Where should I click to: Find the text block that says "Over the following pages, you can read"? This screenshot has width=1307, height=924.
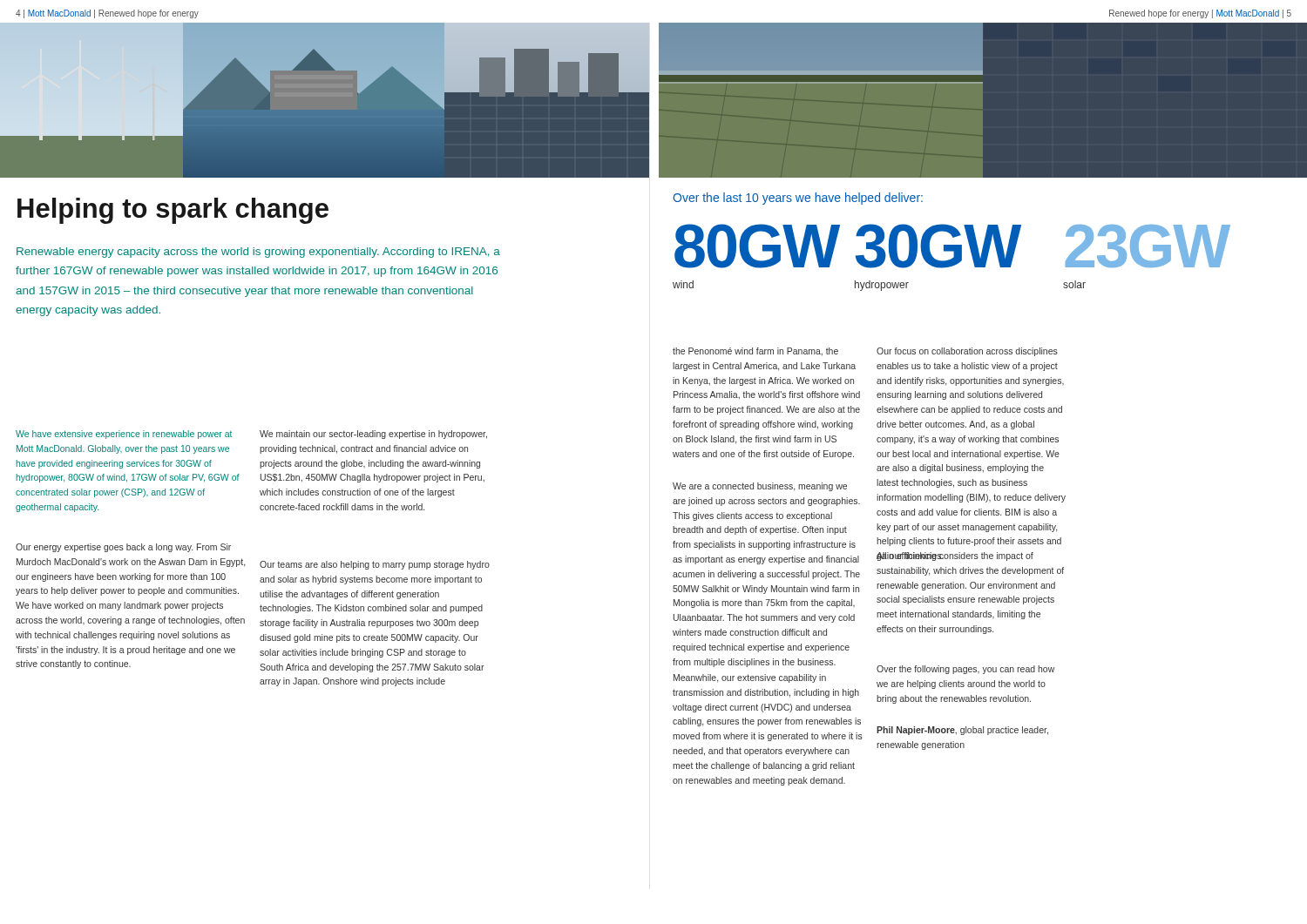966,683
